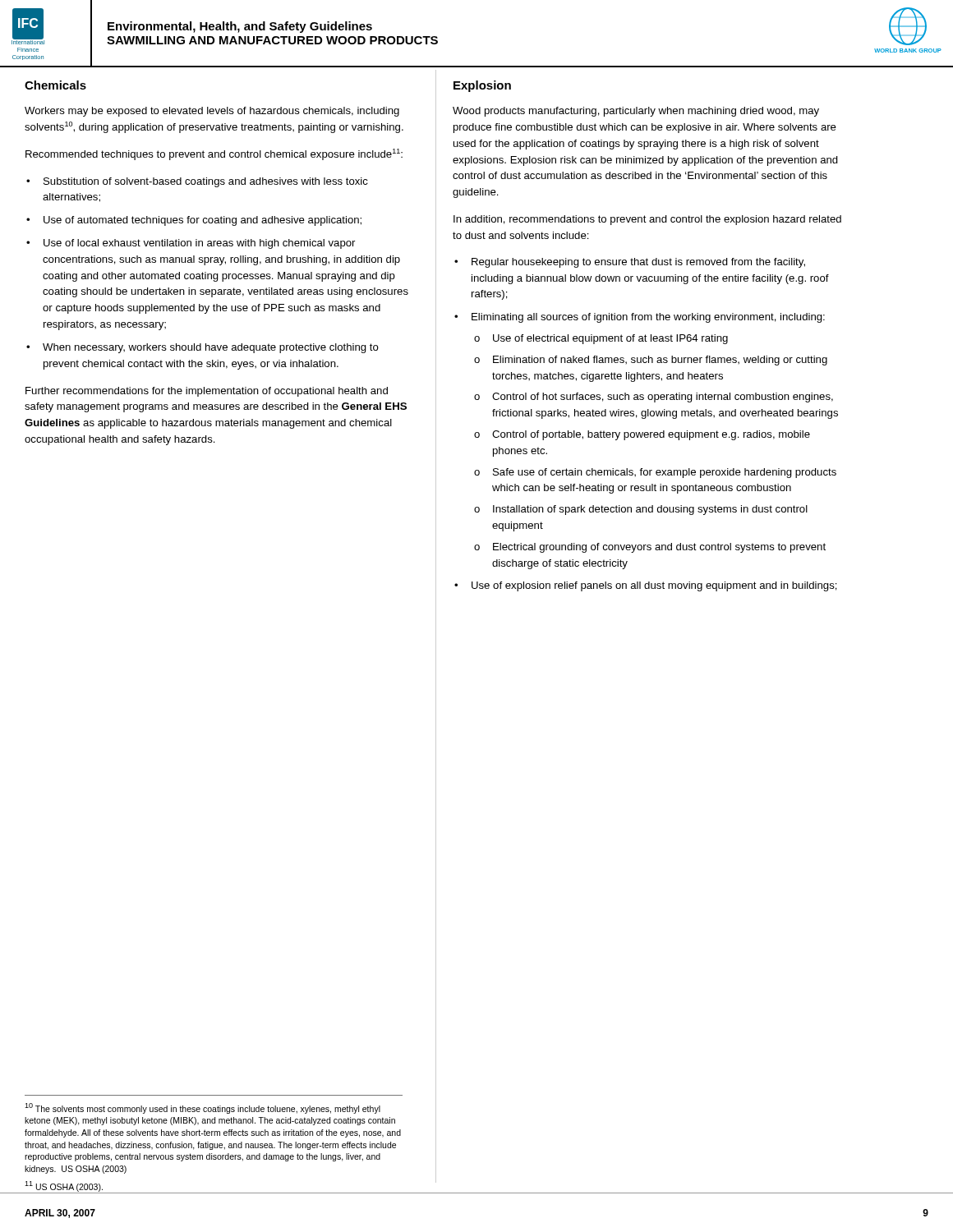
Task: Select the block starting "In addition, recommendations to prevent and"
Action: pyautogui.click(x=649, y=227)
